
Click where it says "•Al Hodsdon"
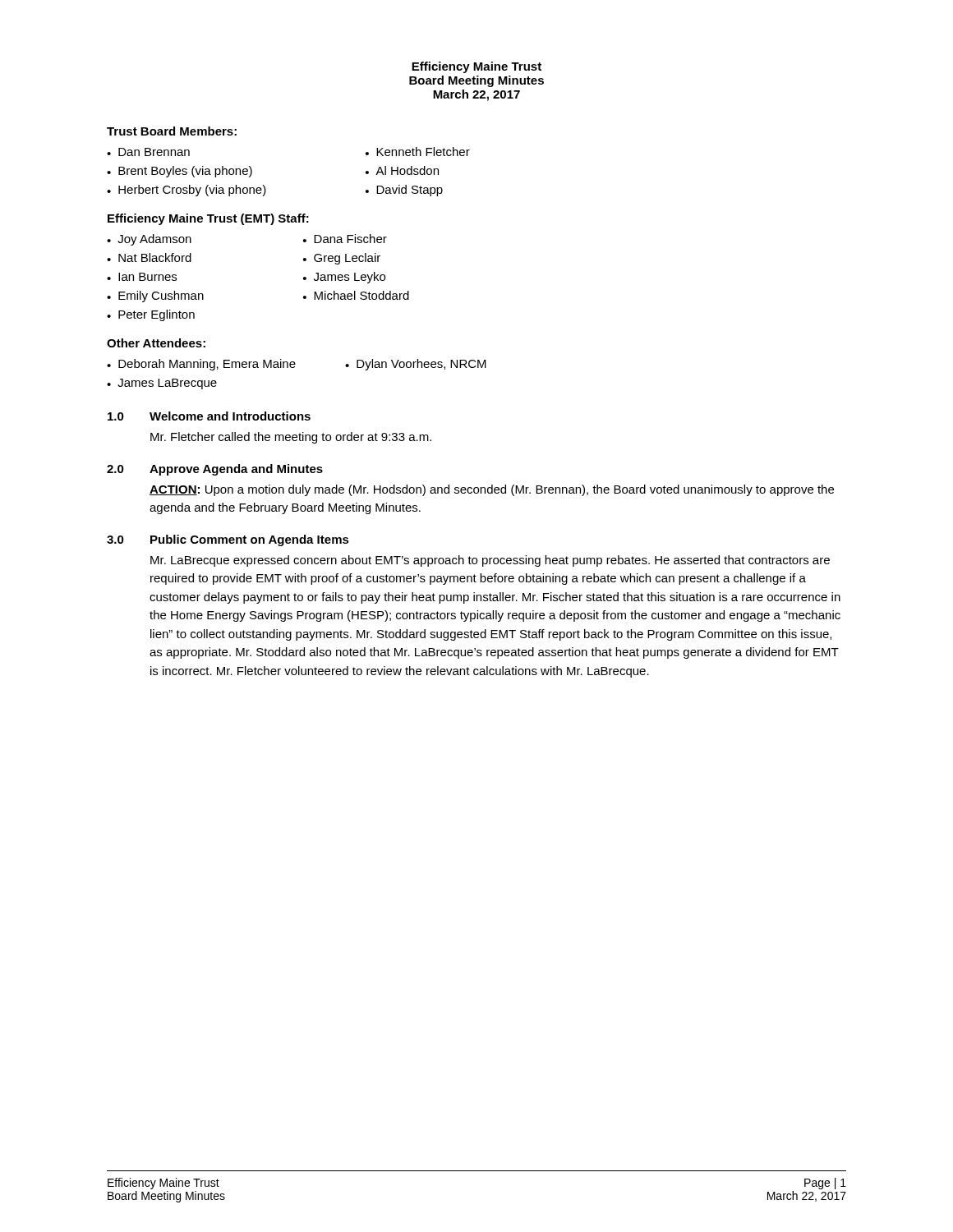[x=402, y=171]
